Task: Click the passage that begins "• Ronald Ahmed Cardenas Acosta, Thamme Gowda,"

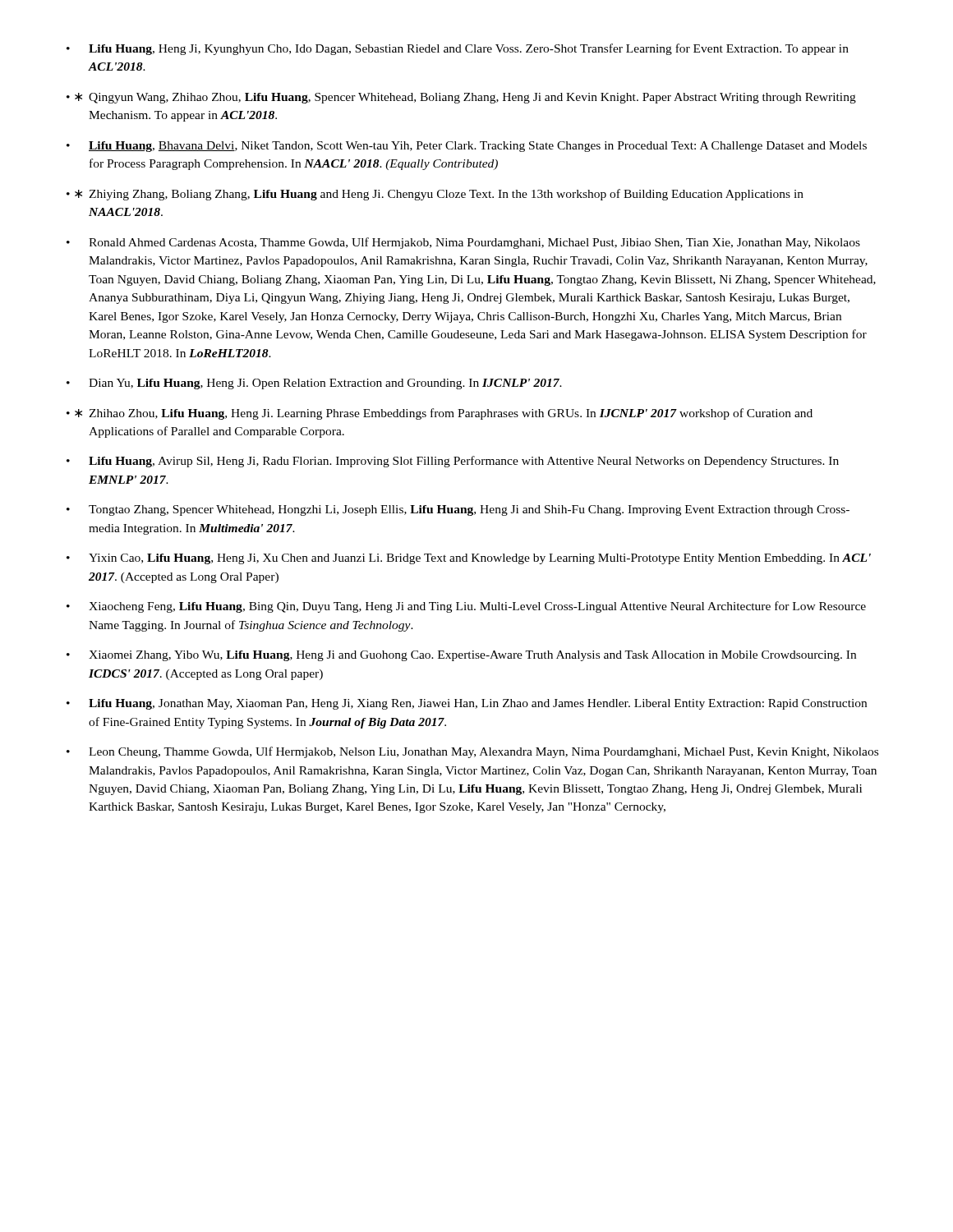Action: click(472, 298)
